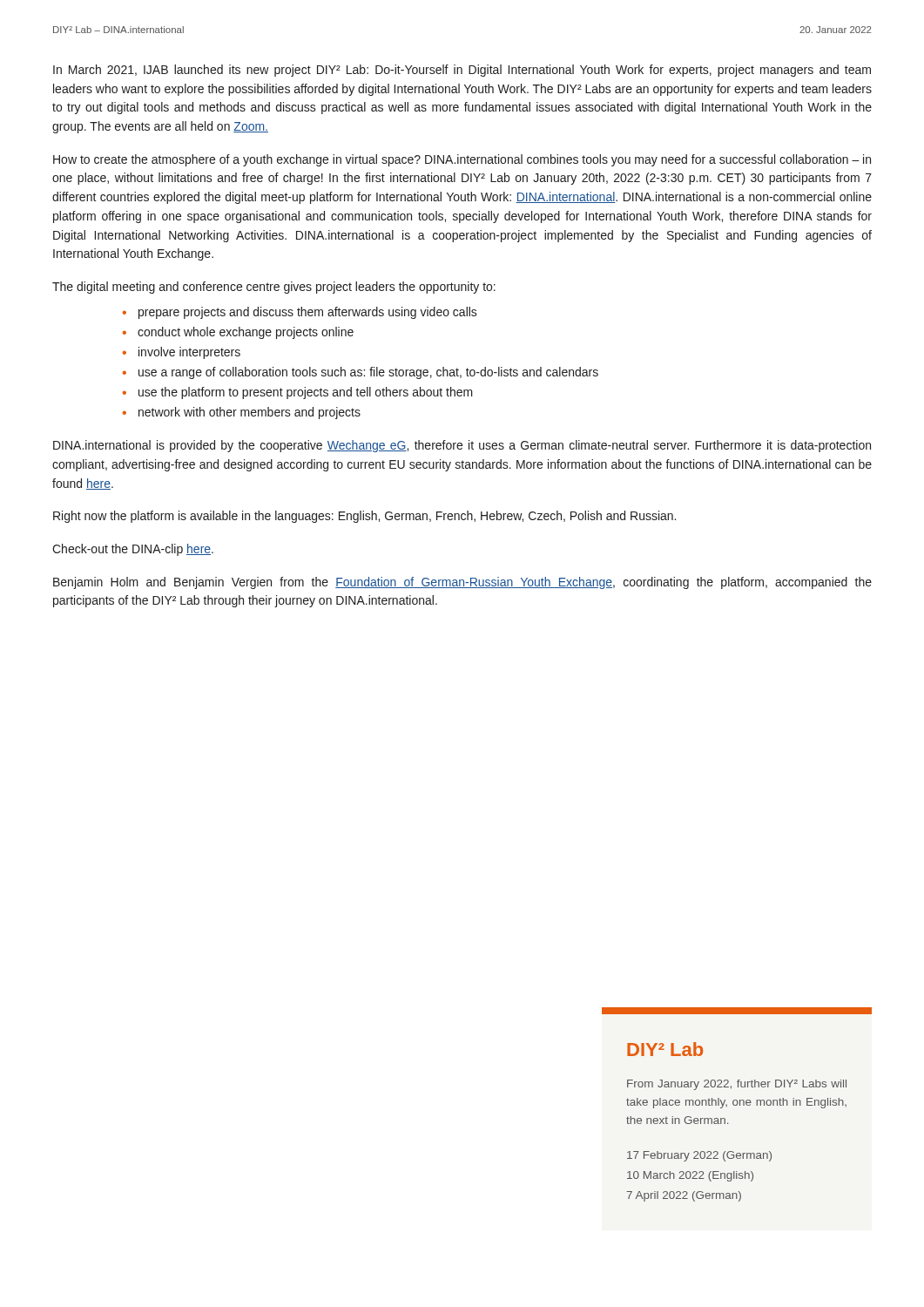Screen dimensions: 1307x924
Task: Find the text block containing "In March 2021, IJAB launched its"
Action: coord(462,98)
